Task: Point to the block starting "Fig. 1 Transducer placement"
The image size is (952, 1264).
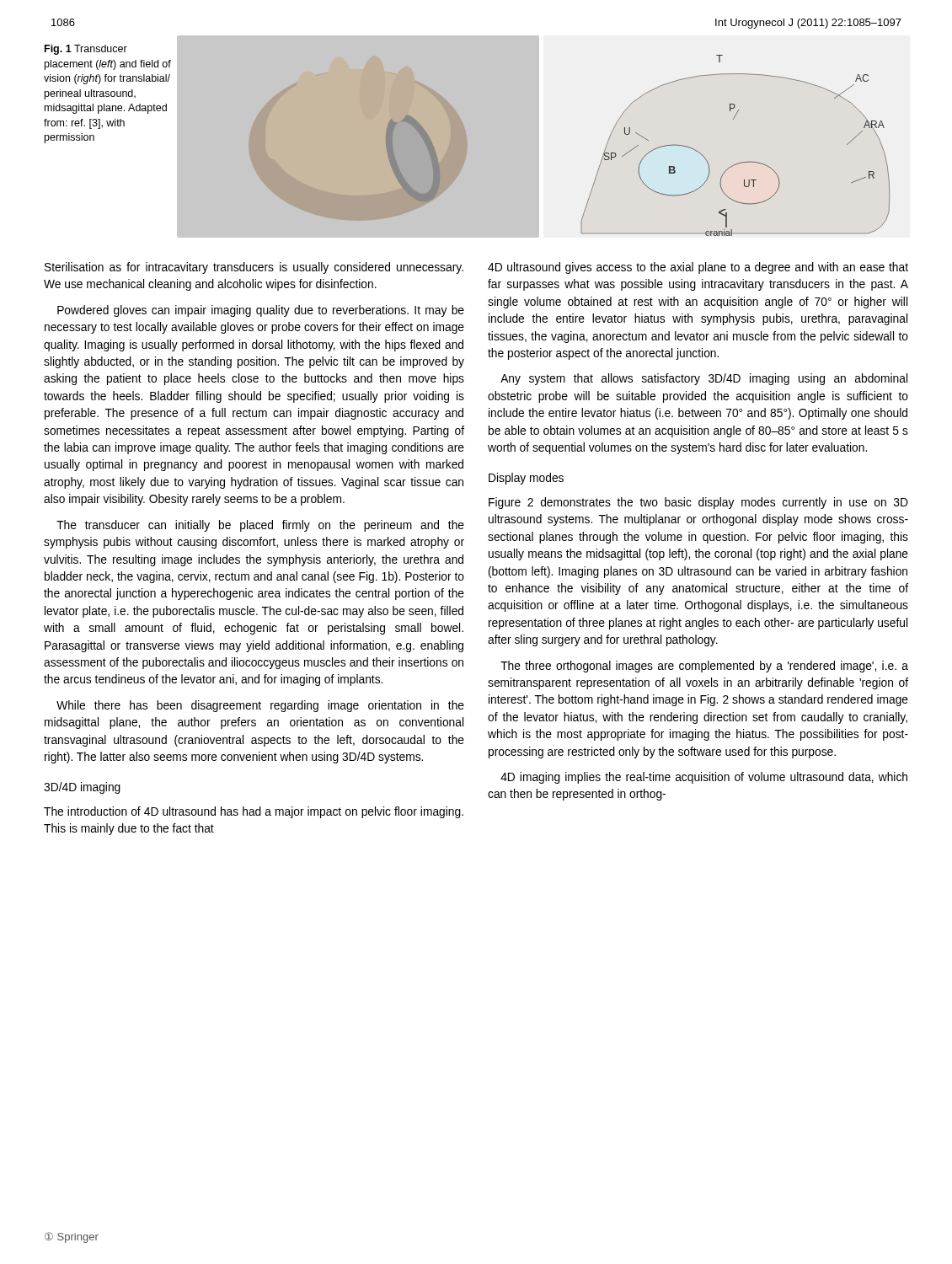Action: (107, 93)
